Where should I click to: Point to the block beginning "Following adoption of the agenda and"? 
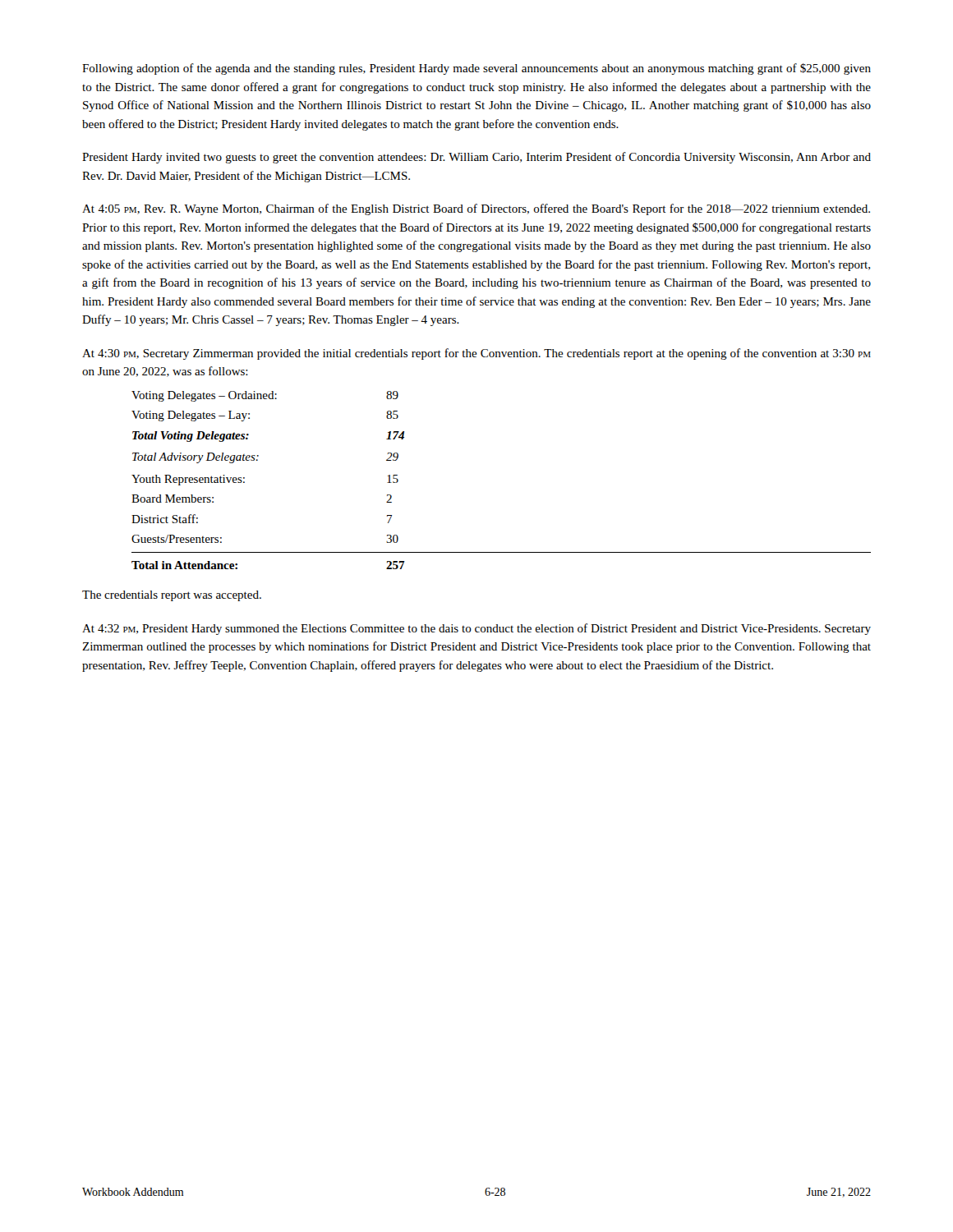(x=476, y=96)
